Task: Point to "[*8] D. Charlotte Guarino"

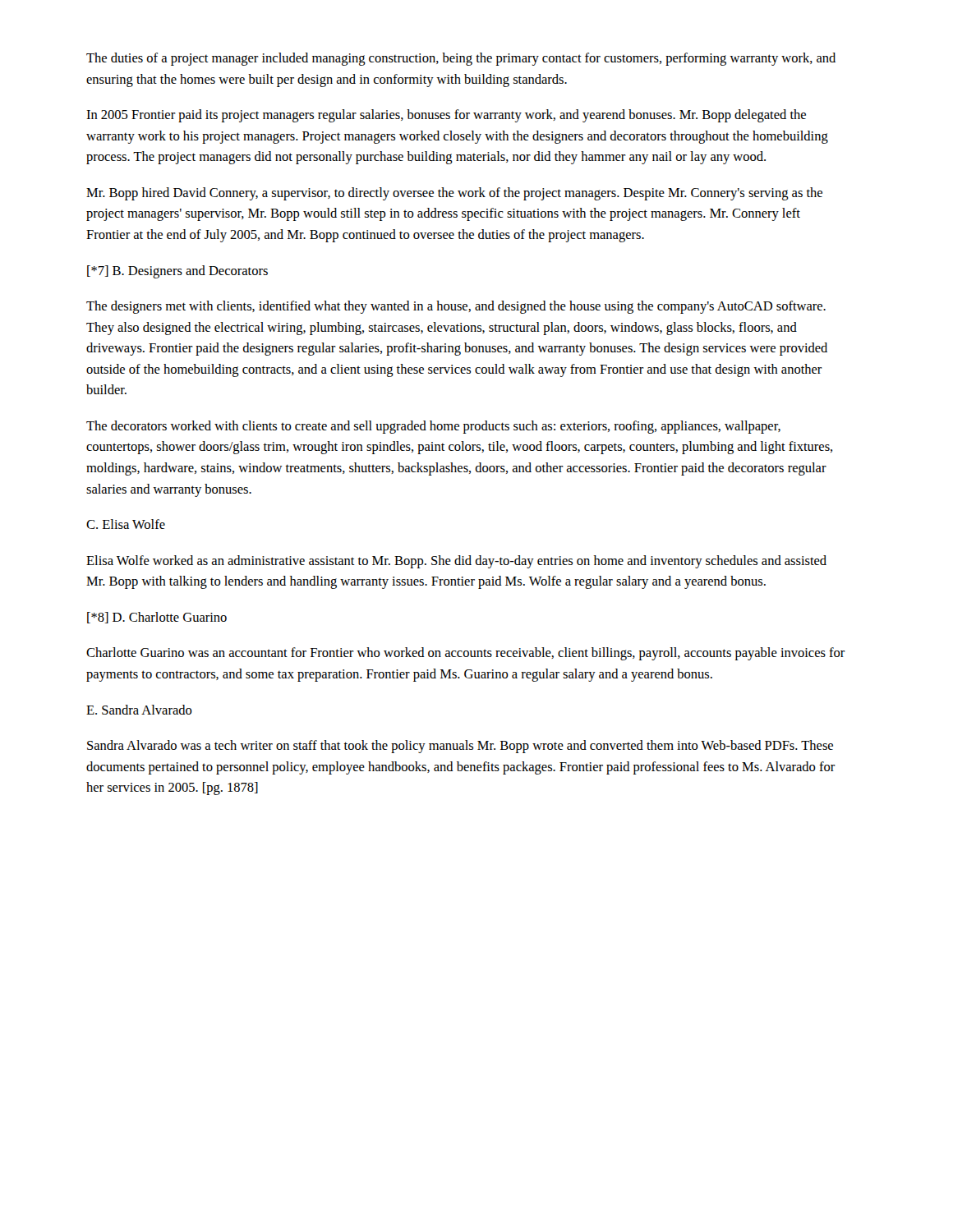Action: (157, 617)
